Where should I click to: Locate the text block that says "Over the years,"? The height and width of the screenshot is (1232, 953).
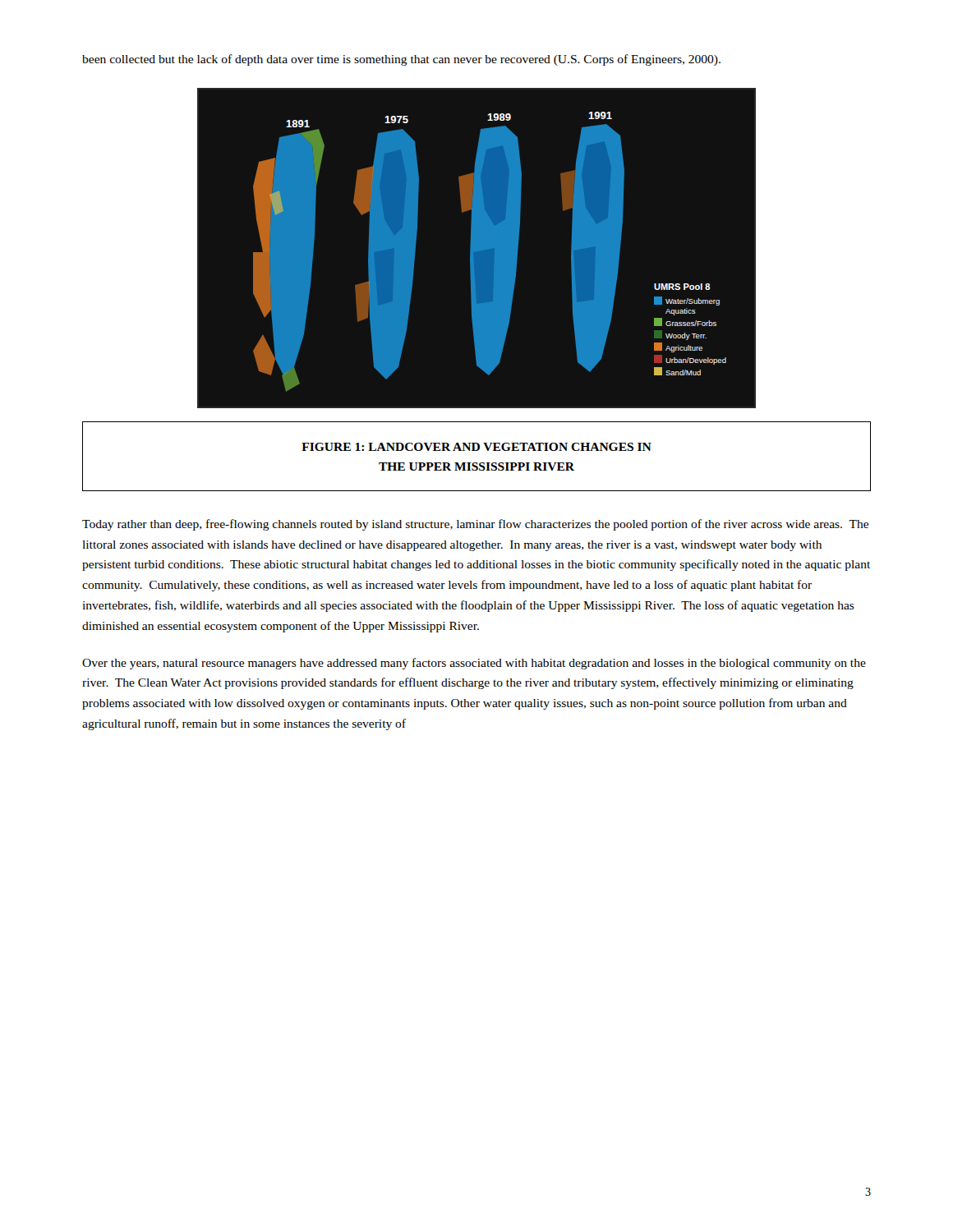[474, 693]
